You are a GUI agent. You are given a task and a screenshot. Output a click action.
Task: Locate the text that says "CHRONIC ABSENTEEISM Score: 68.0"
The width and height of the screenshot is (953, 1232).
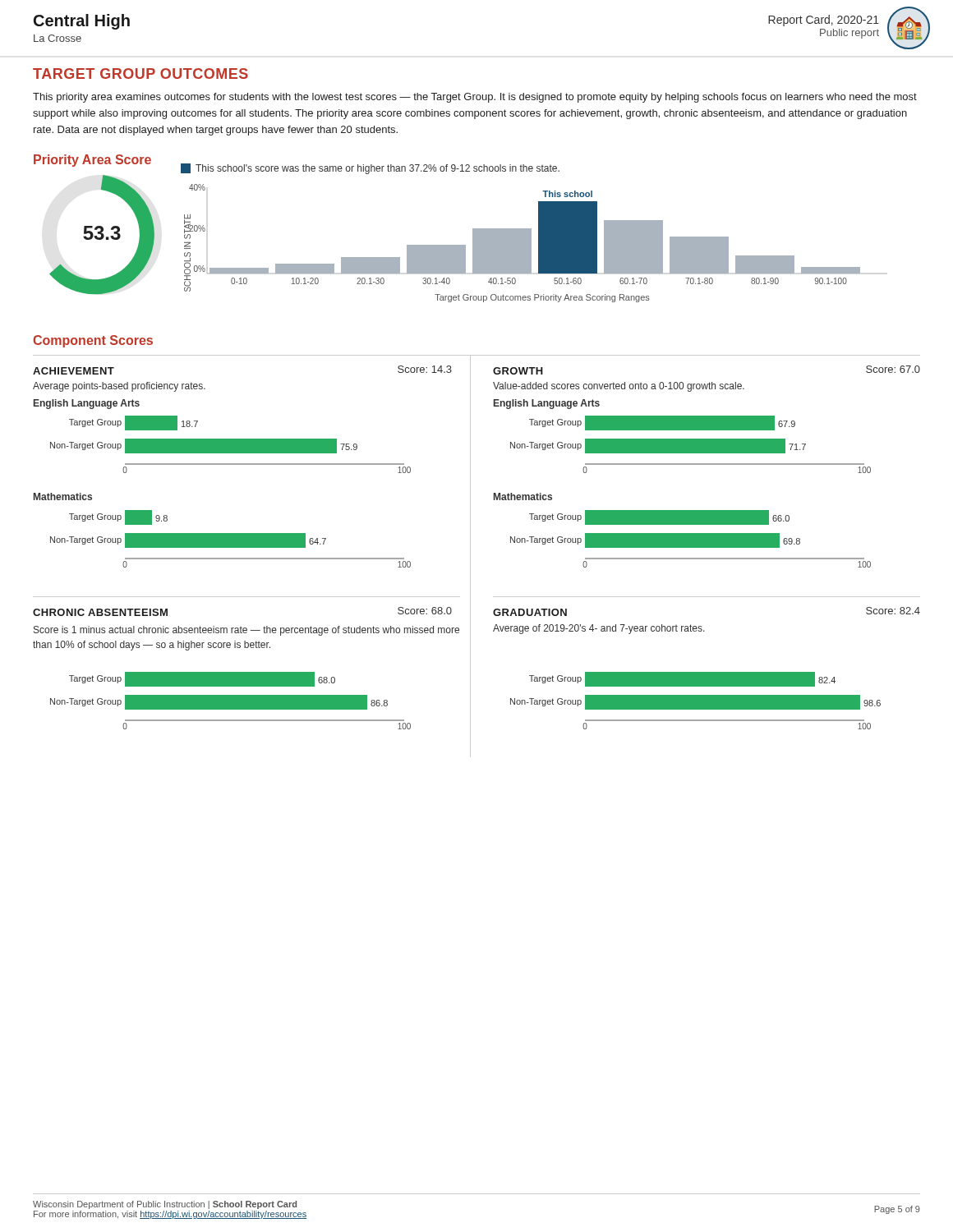click(101, 611)
